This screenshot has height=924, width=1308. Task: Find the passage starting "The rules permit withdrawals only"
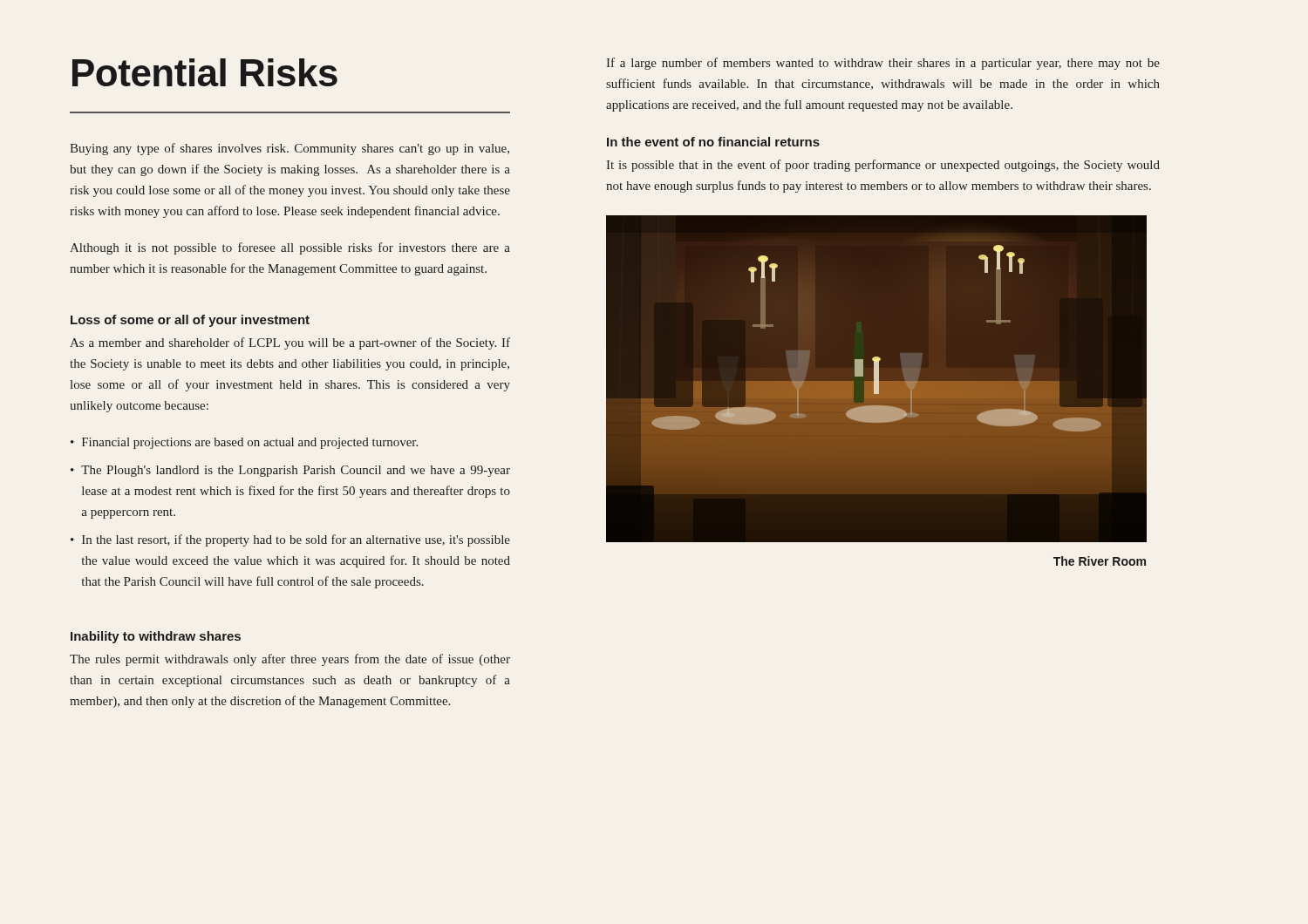(290, 680)
